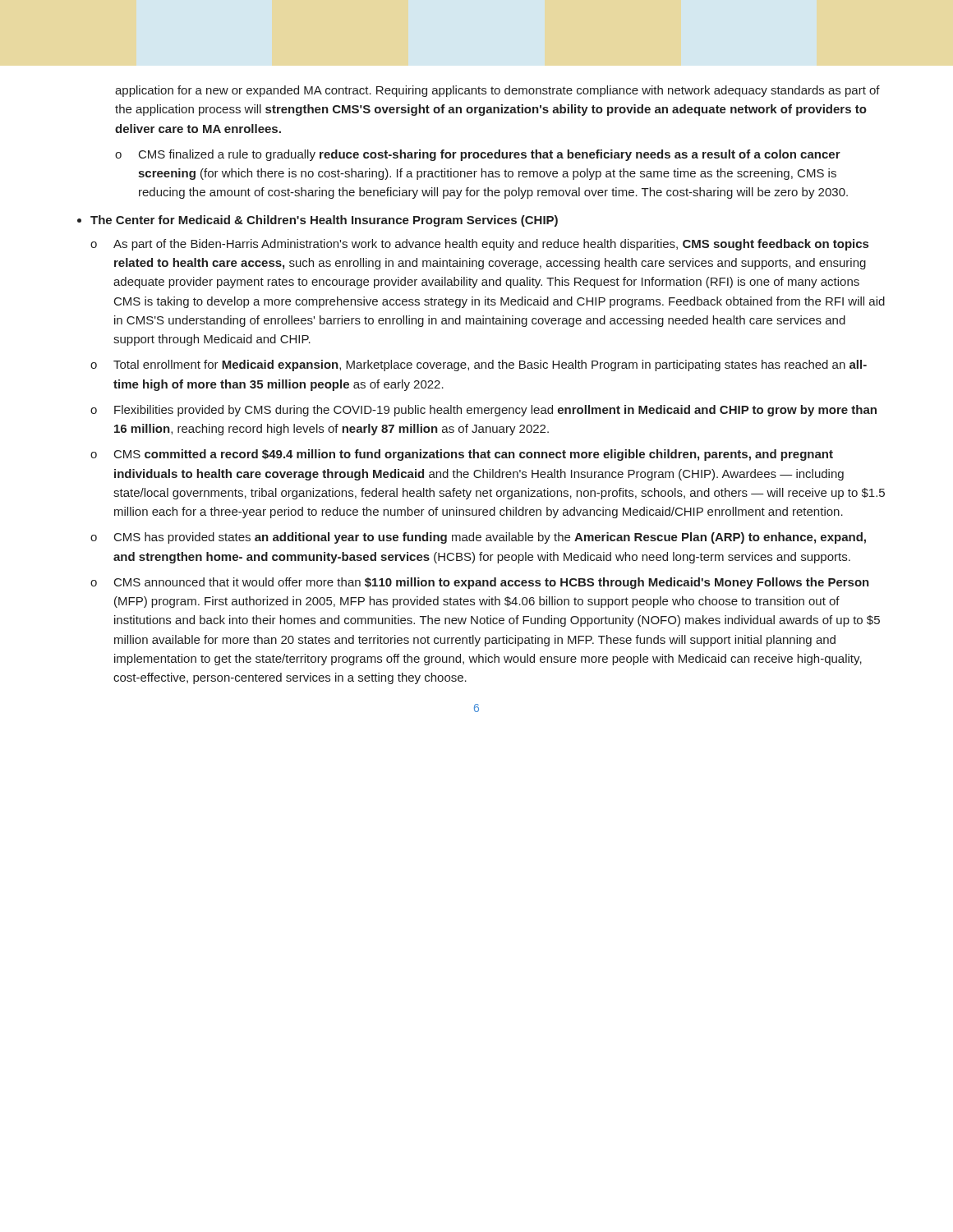Locate the block of text that opens with "o Flexibilities provided by CMS during"

(x=489, y=419)
